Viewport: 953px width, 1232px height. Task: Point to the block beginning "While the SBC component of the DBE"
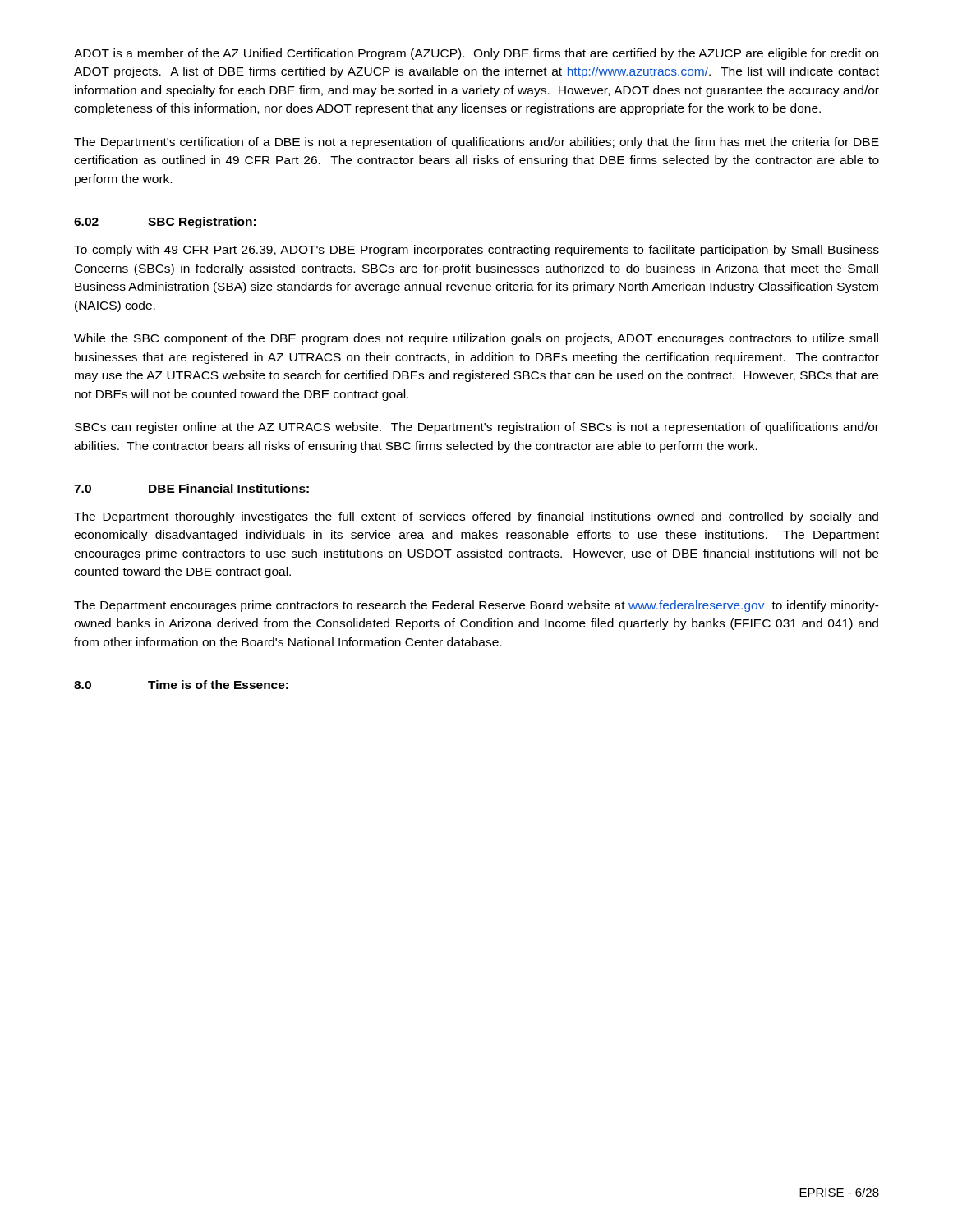click(476, 366)
